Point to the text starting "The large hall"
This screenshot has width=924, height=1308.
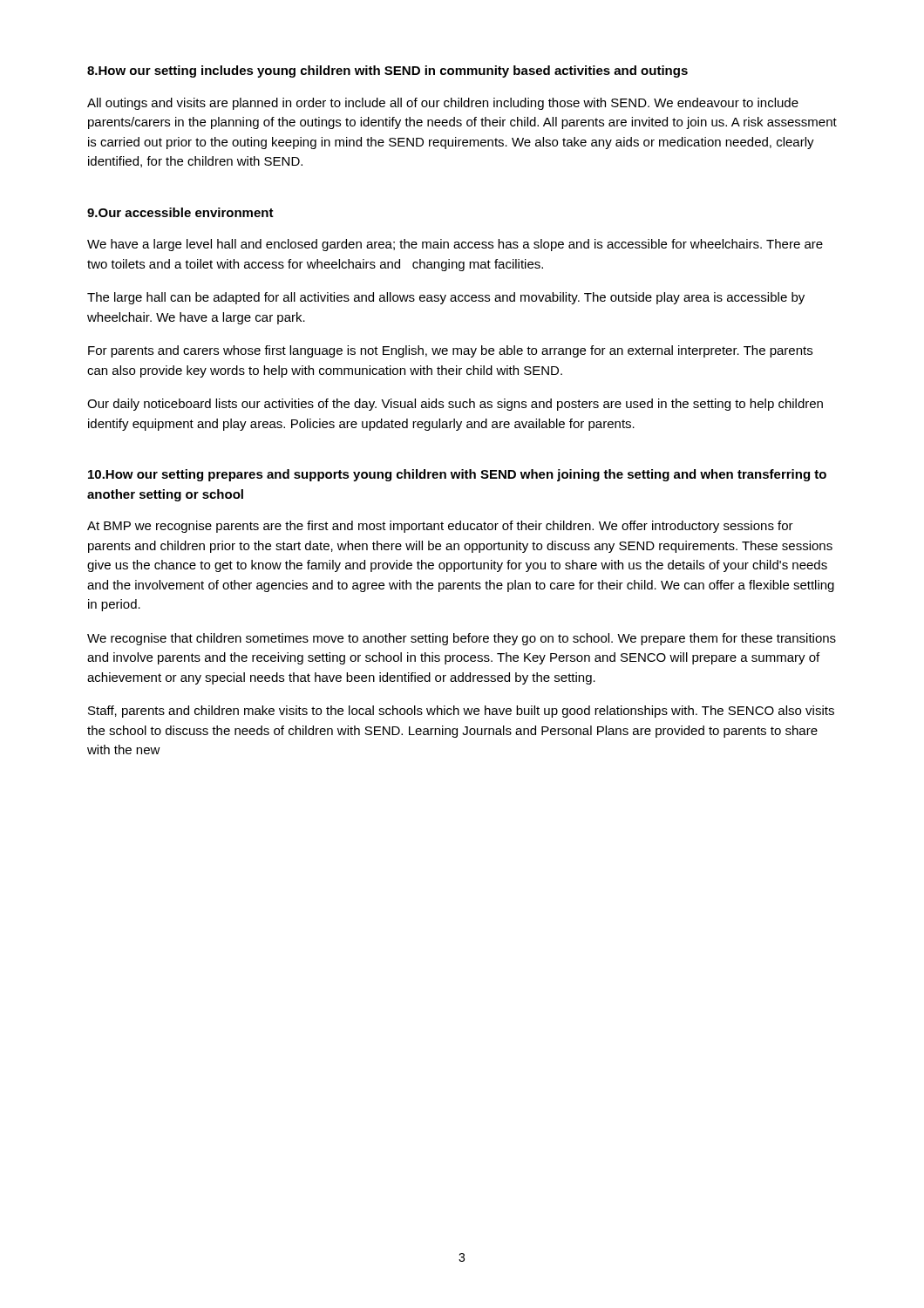[446, 307]
